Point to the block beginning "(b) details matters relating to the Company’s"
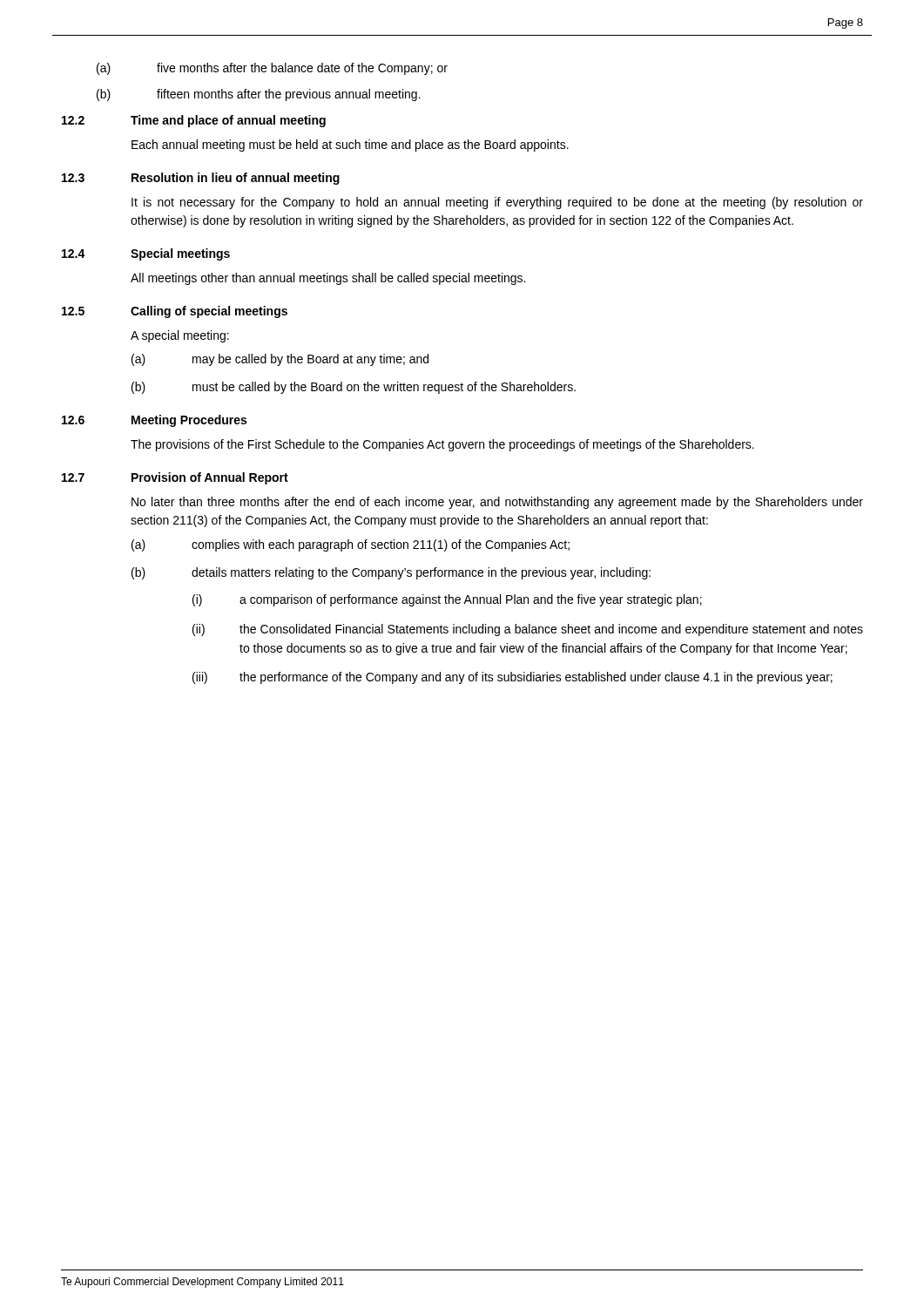 tap(391, 573)
